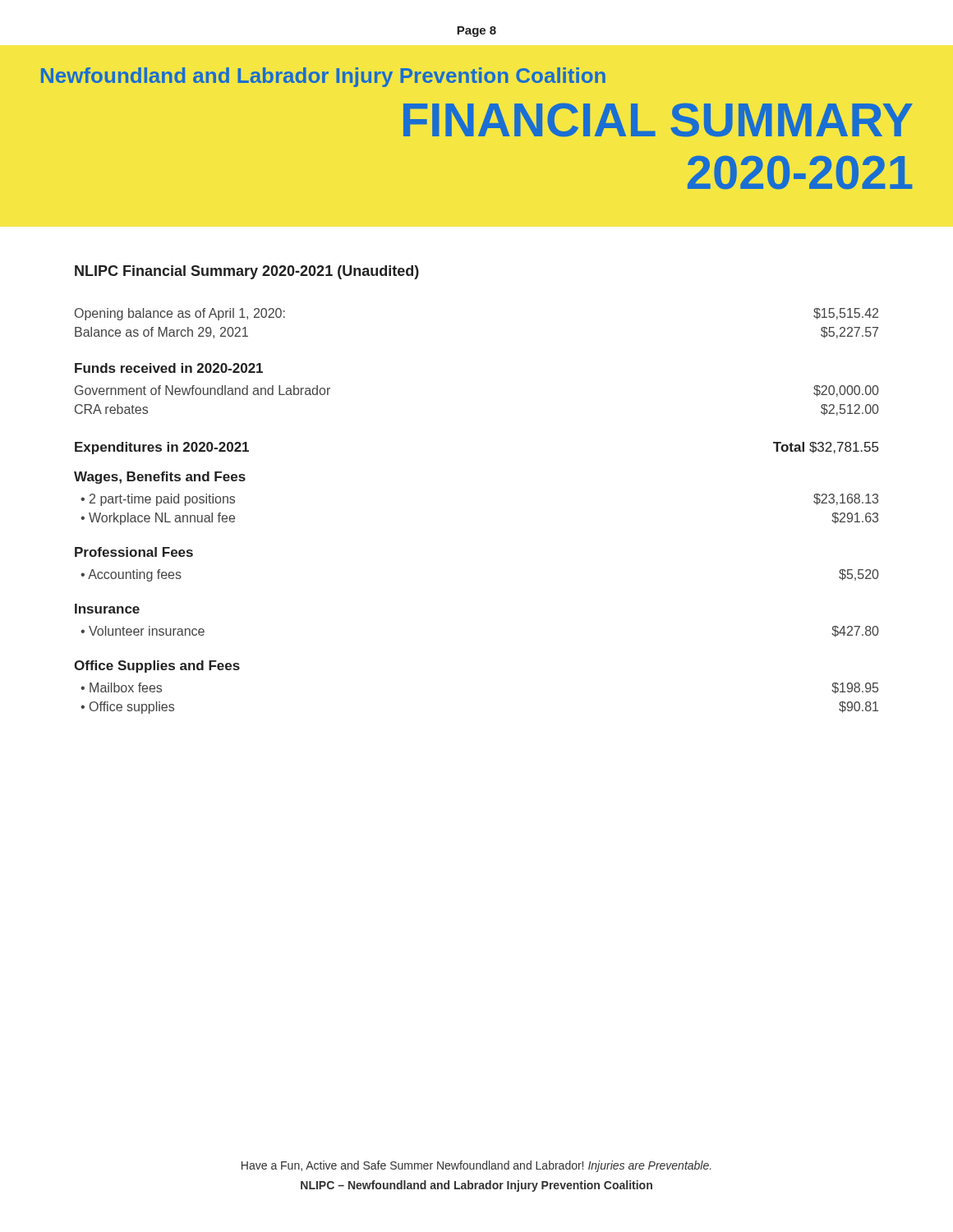Find the text with the text "Expenditures in 2020-2021 Total $32,781.55"

(x=158, y=448)
